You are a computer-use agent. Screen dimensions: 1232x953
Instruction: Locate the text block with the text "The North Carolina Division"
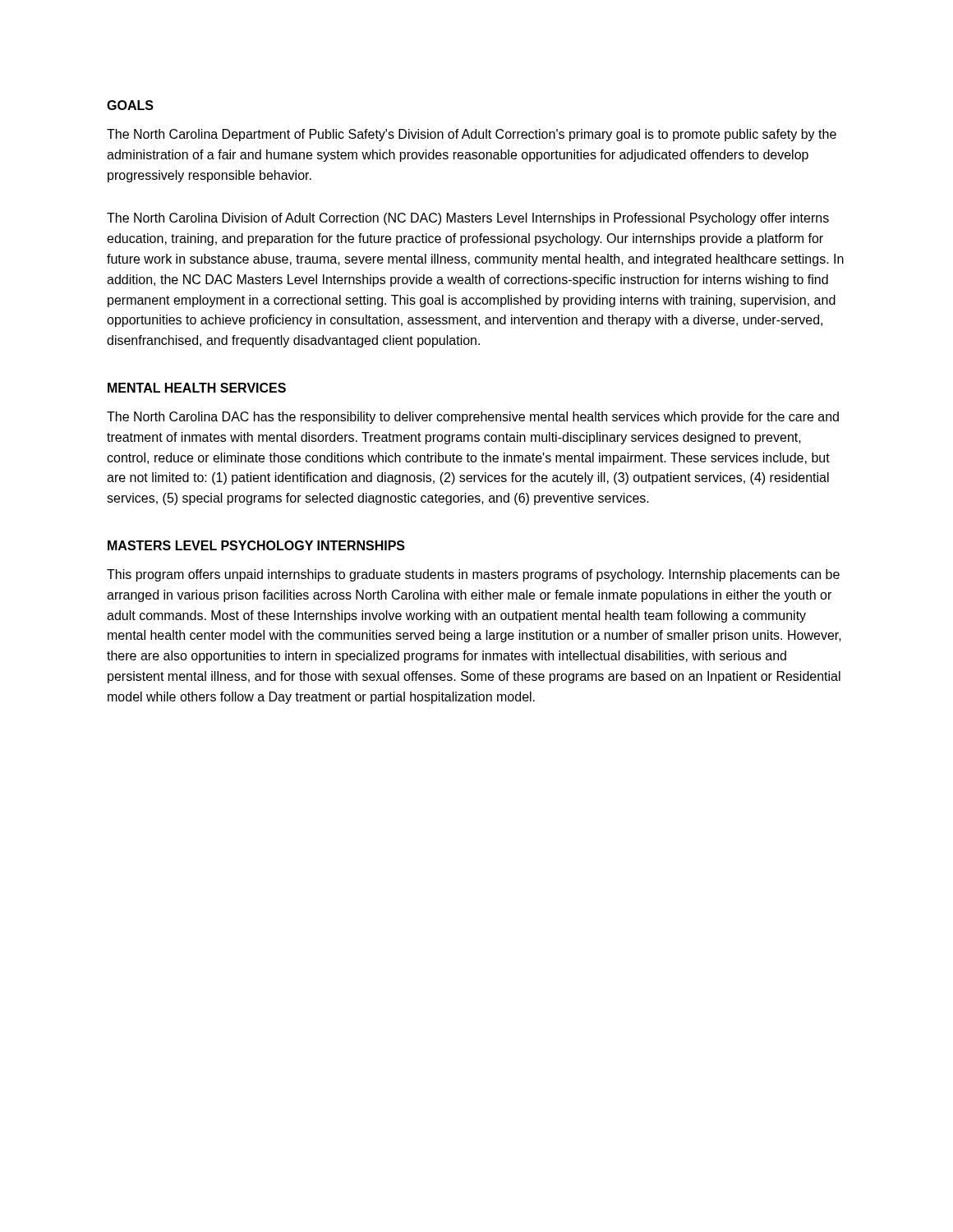[475, 279]
